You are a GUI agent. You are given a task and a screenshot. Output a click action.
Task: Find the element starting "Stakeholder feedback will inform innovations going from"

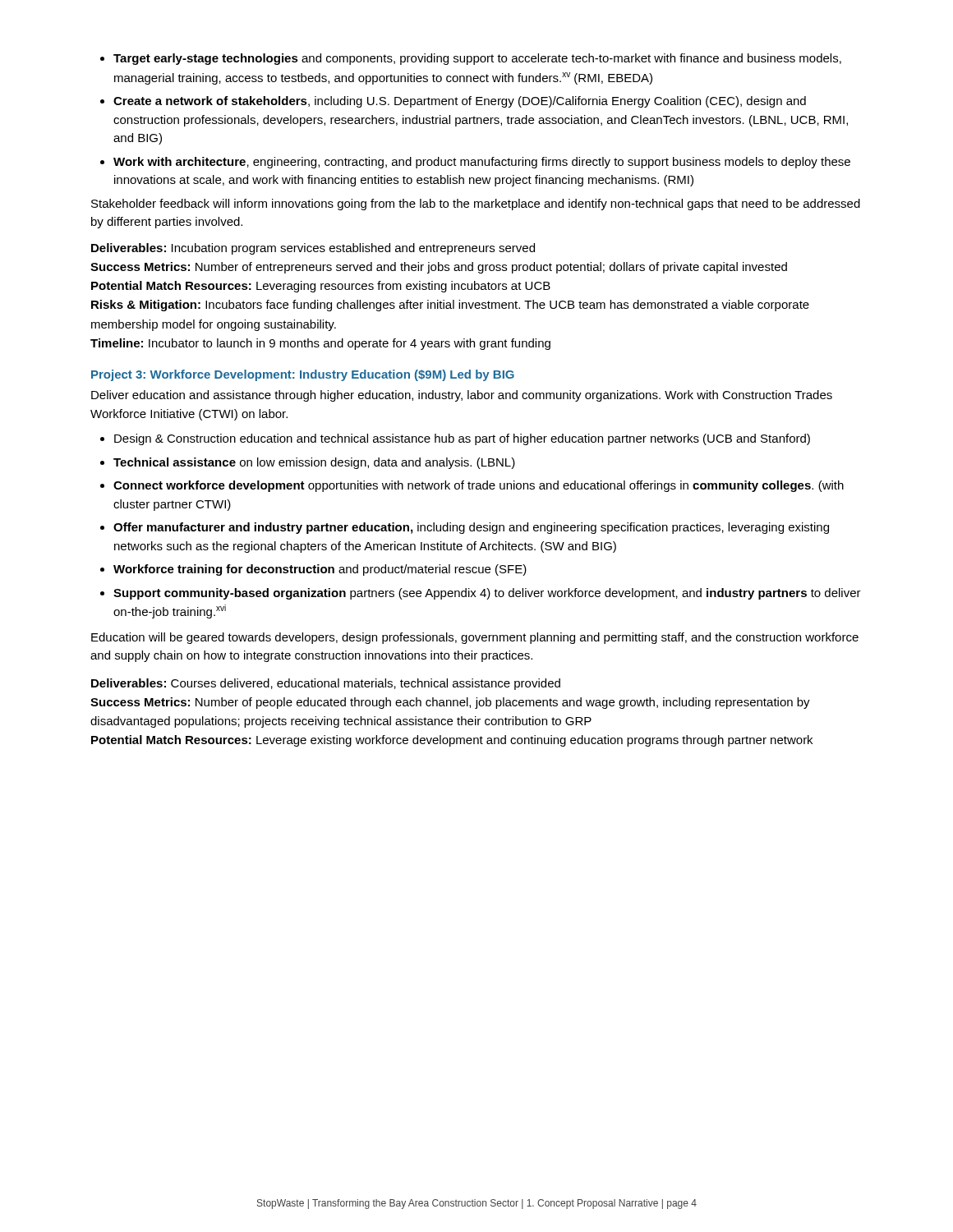pos(476,213)
